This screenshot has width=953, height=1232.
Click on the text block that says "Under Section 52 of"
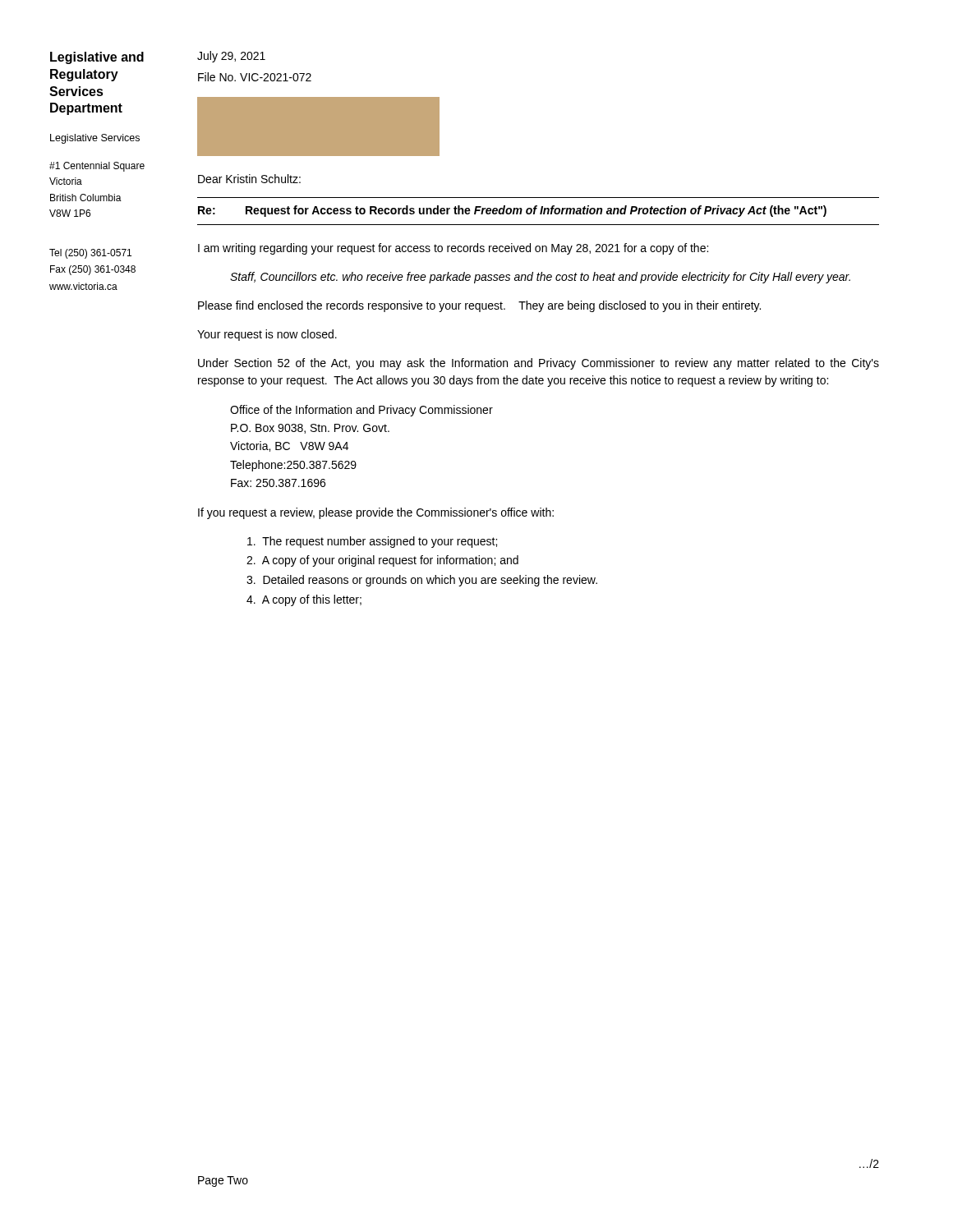coord(538,371)
